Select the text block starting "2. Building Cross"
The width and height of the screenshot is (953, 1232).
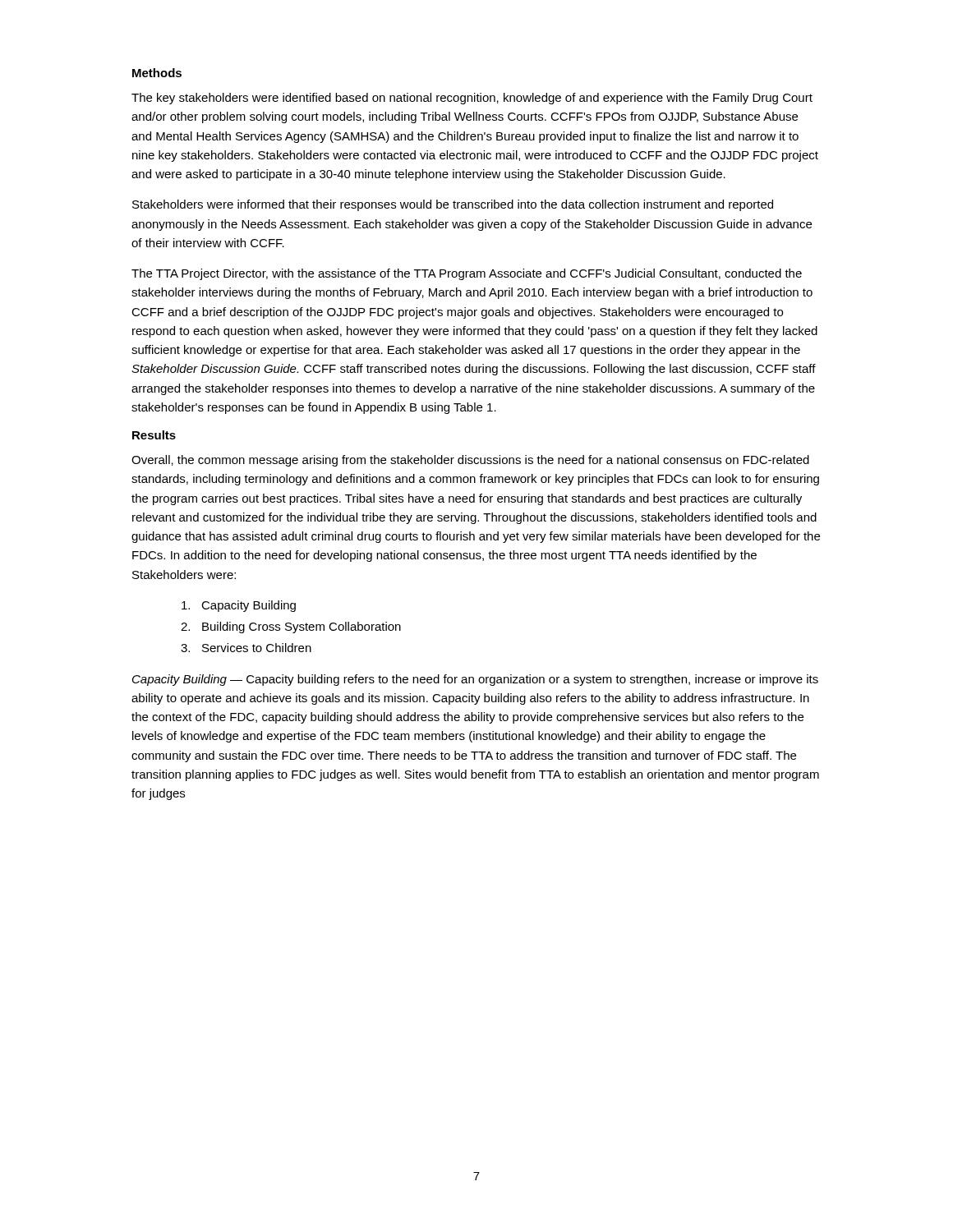click(291, 626)
